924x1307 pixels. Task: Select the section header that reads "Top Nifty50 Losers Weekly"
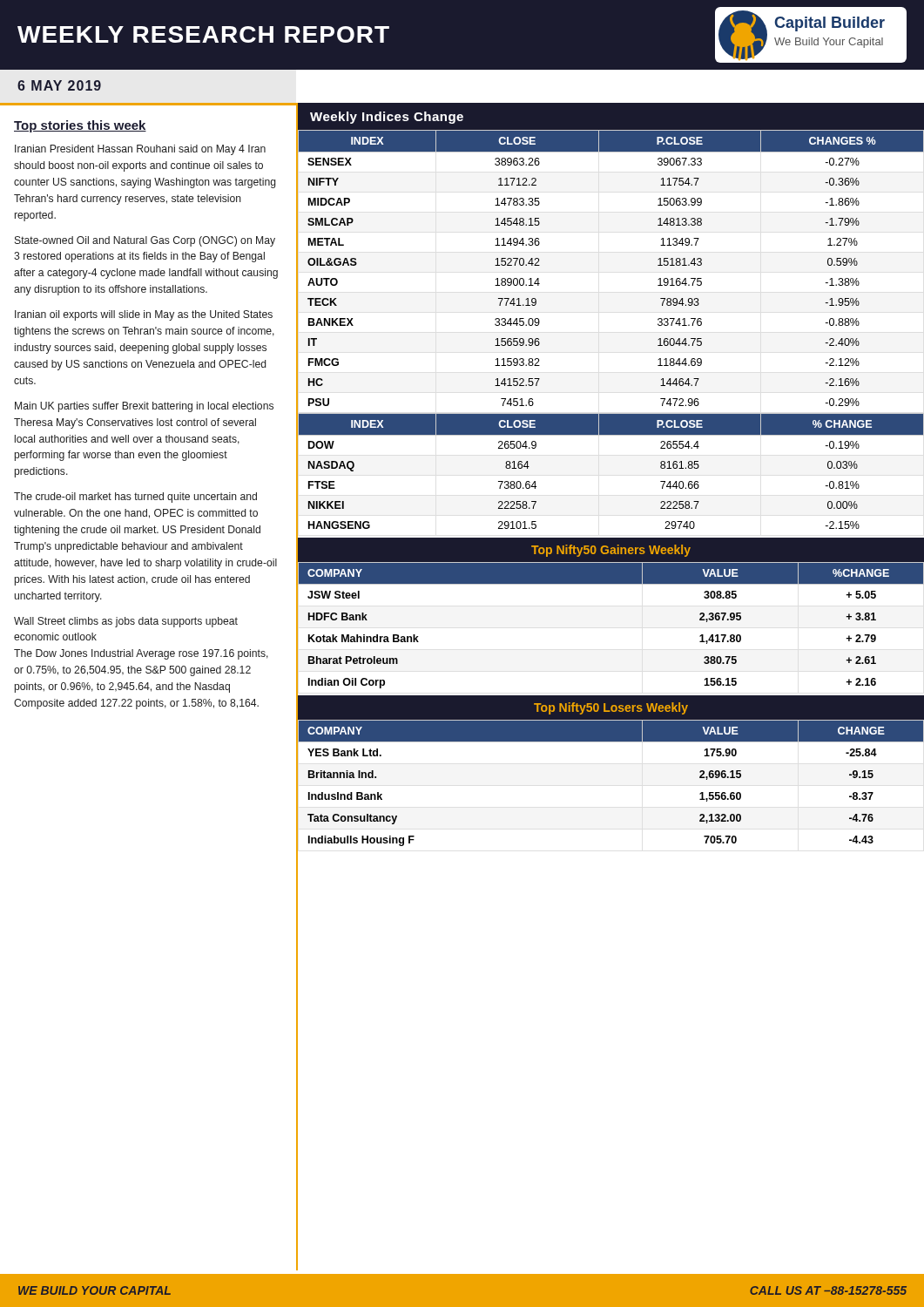coord(611,708)
